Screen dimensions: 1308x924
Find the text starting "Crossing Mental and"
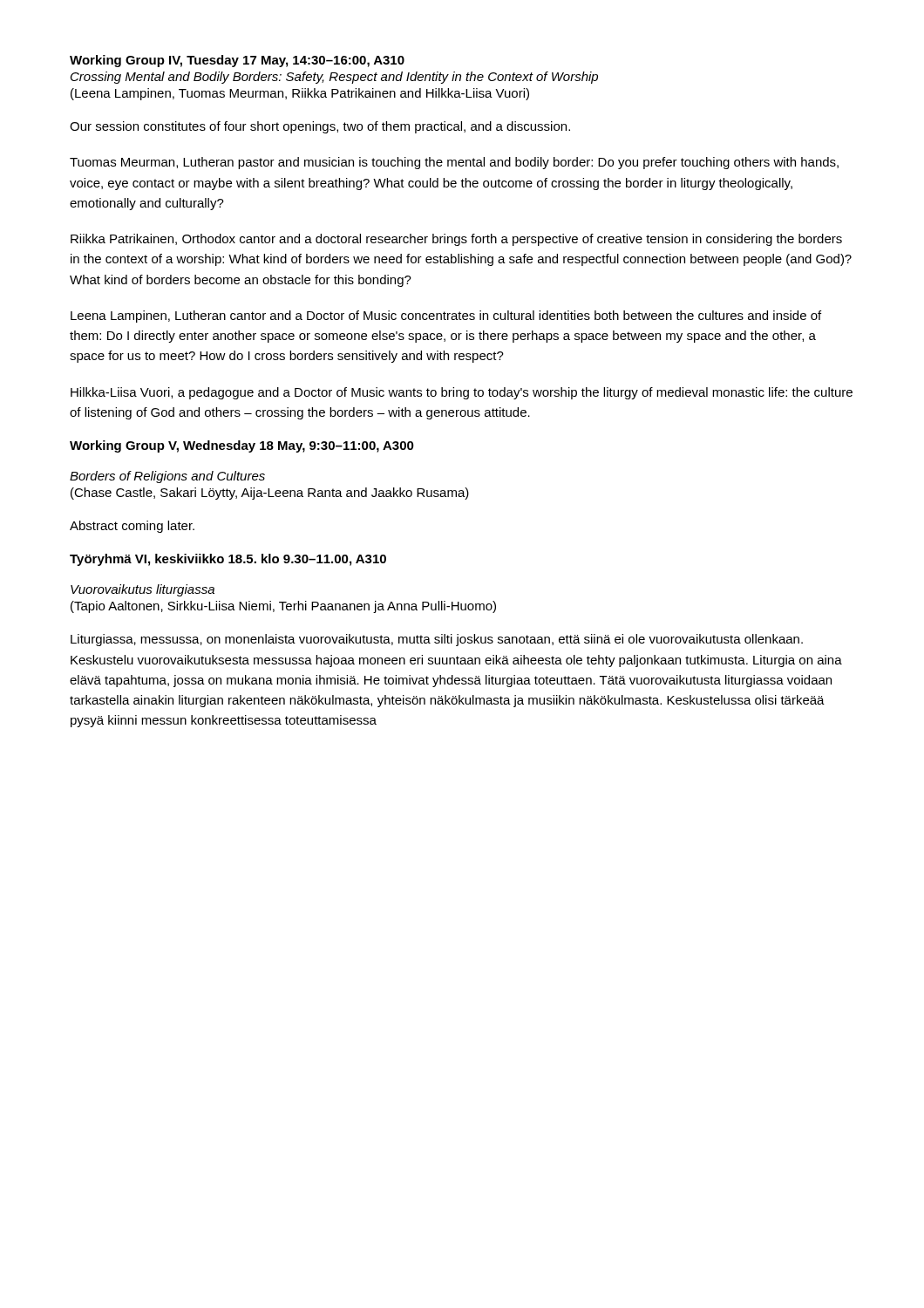[334, 76]
